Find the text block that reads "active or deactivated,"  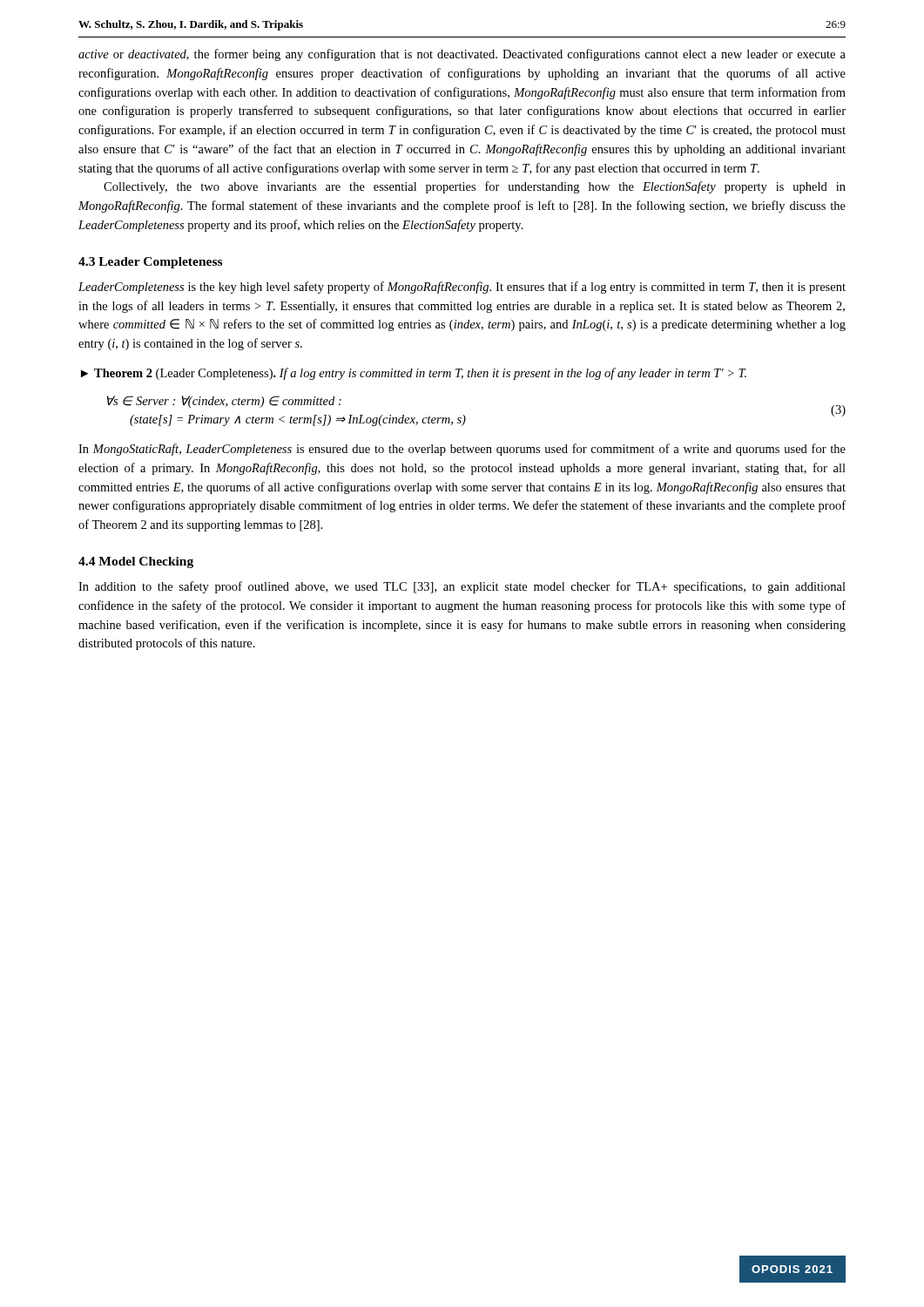coord(462,140)
